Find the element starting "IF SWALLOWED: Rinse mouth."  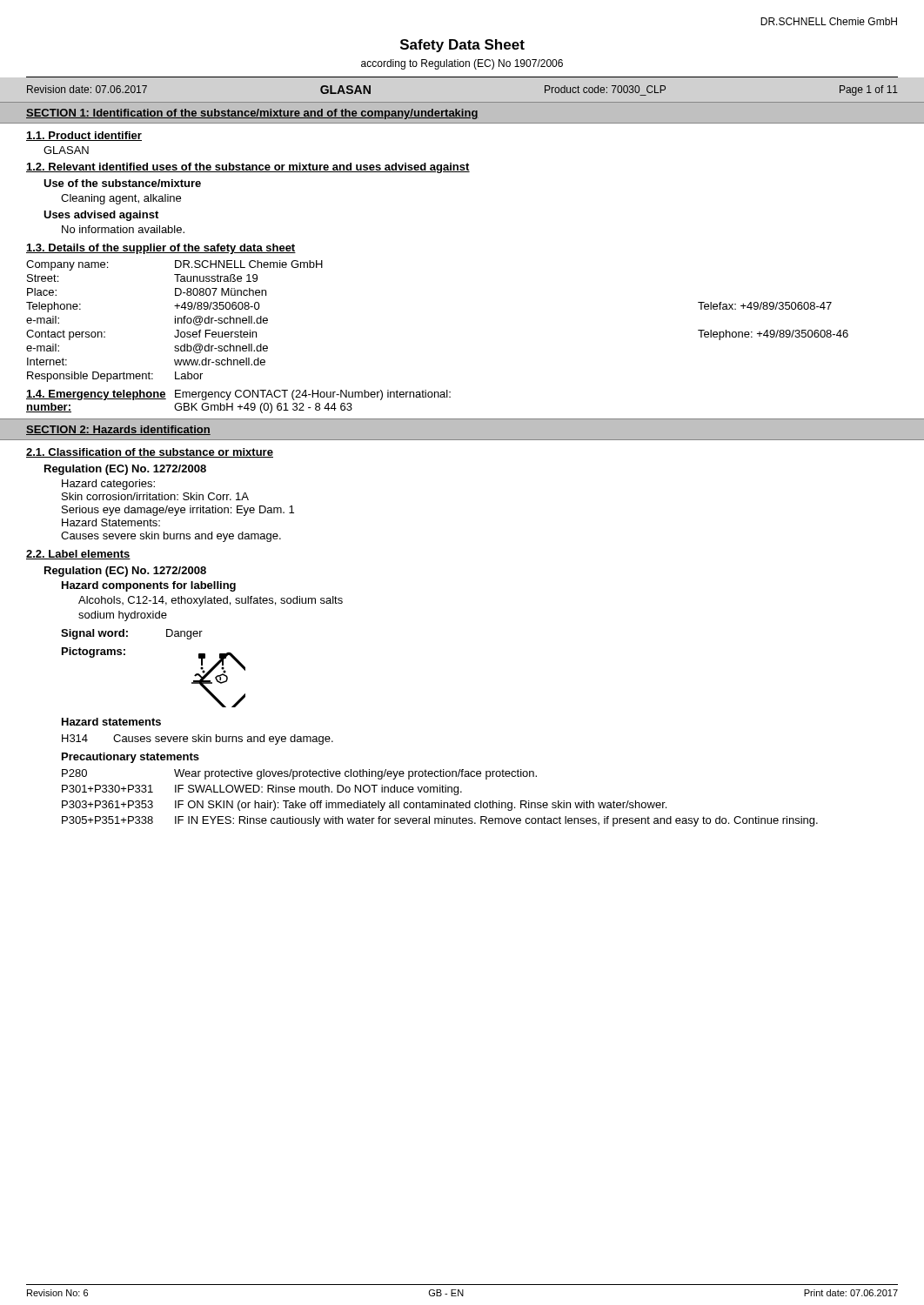click(x=318, y=789)
